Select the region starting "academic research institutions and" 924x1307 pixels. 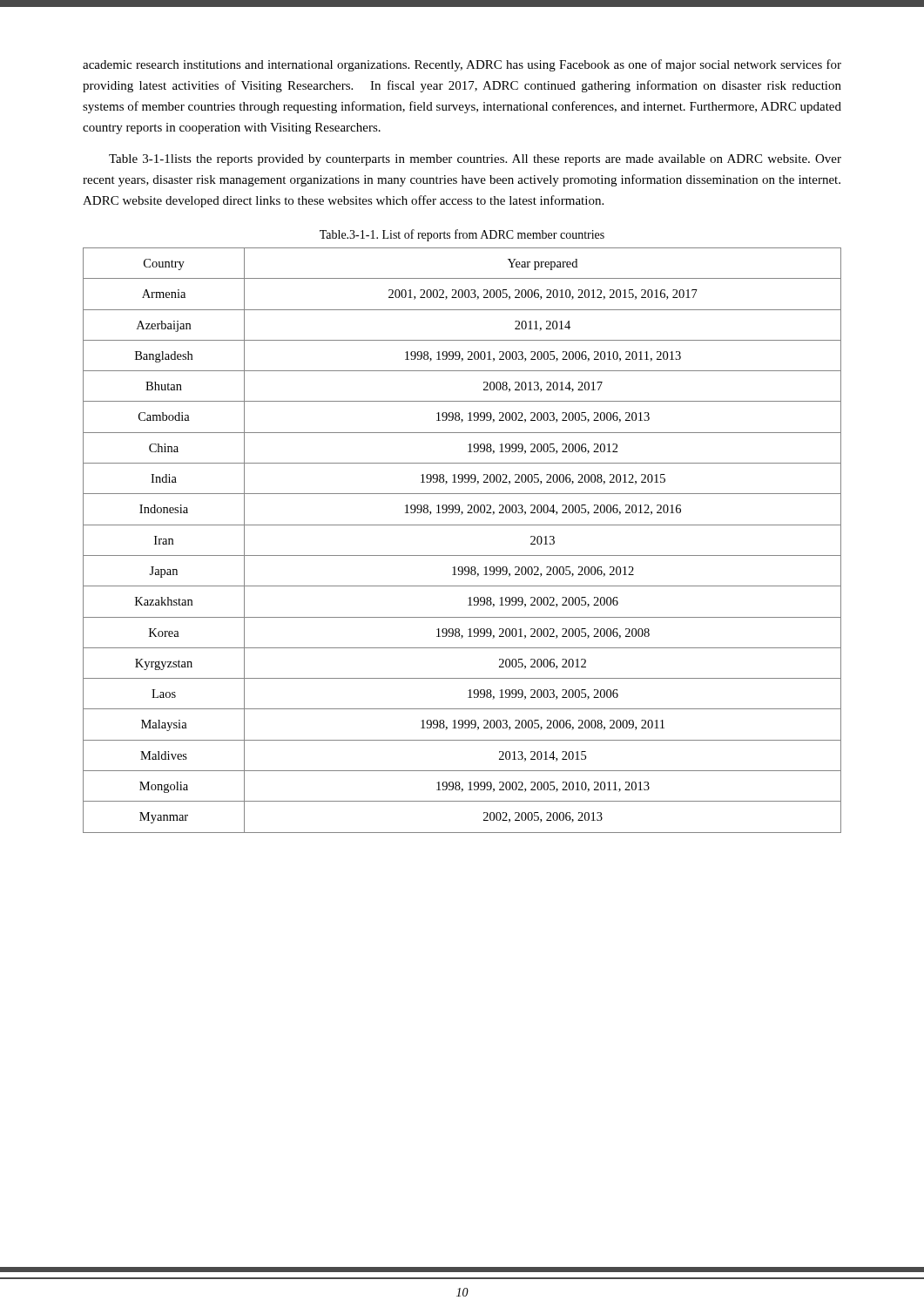coord(462,96)
